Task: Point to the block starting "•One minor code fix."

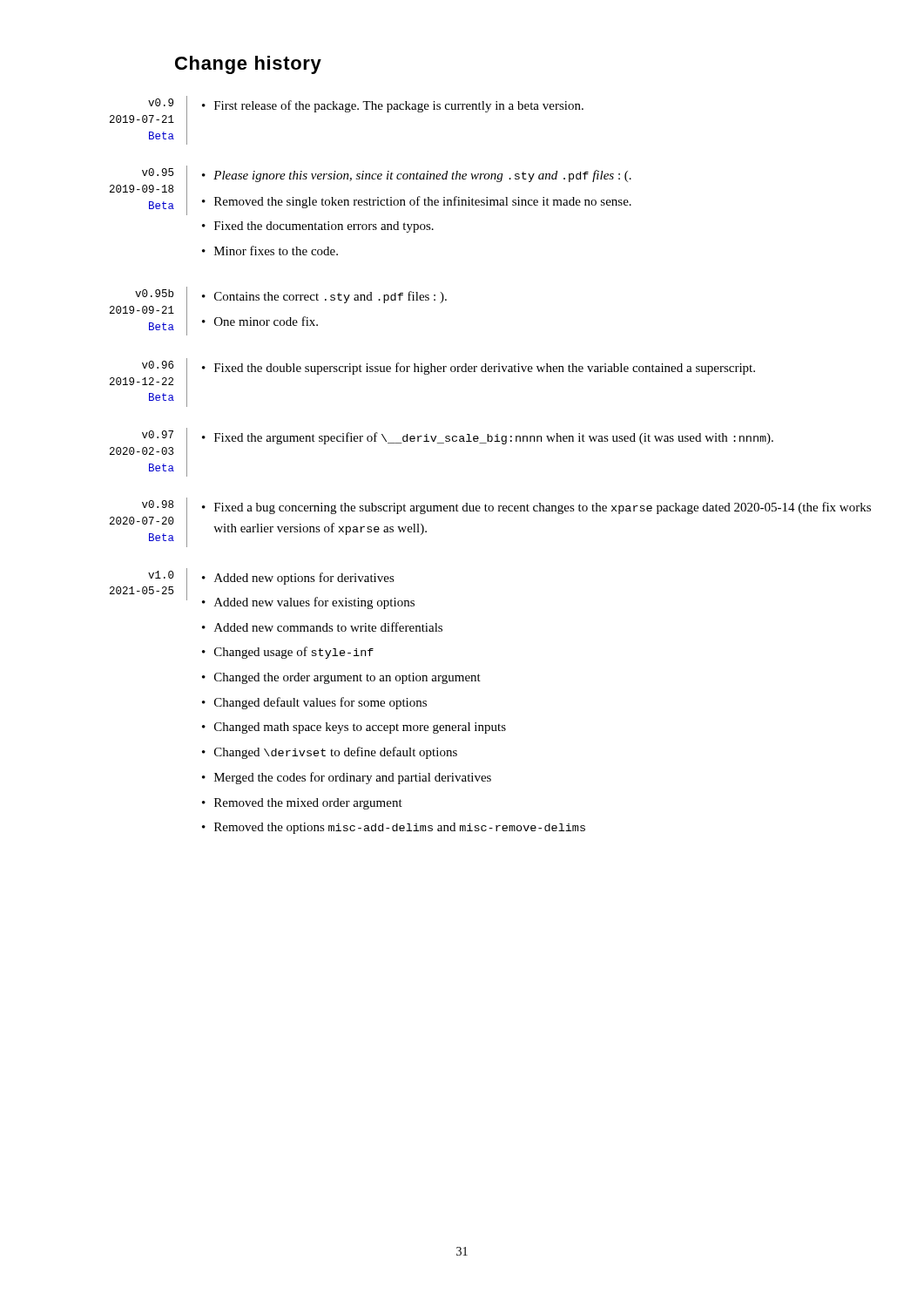Action: [x=260, y=321]
